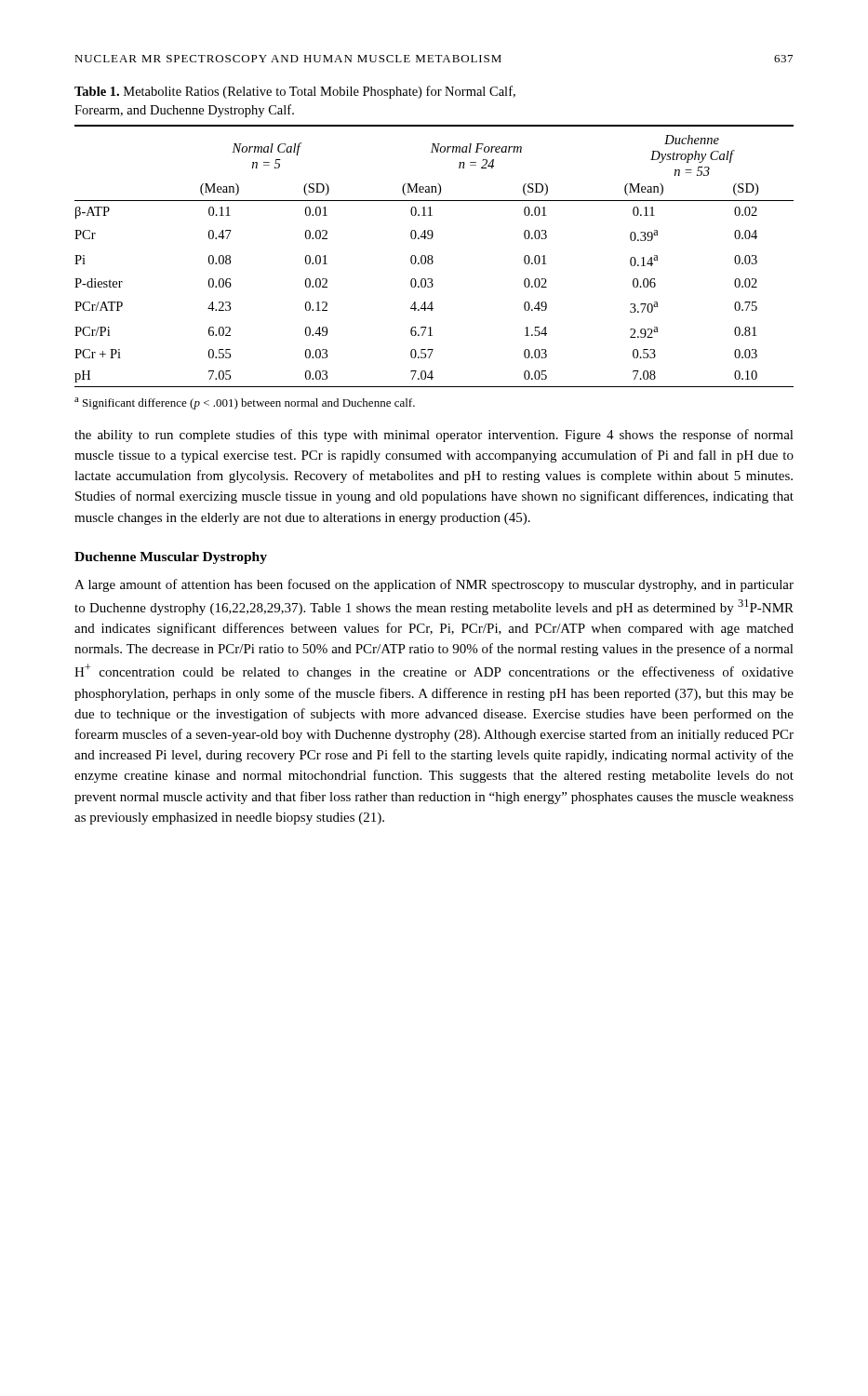Find the text block with the text "A large amount of attention"
The image size is (868, 1396).
click(434, 701)
